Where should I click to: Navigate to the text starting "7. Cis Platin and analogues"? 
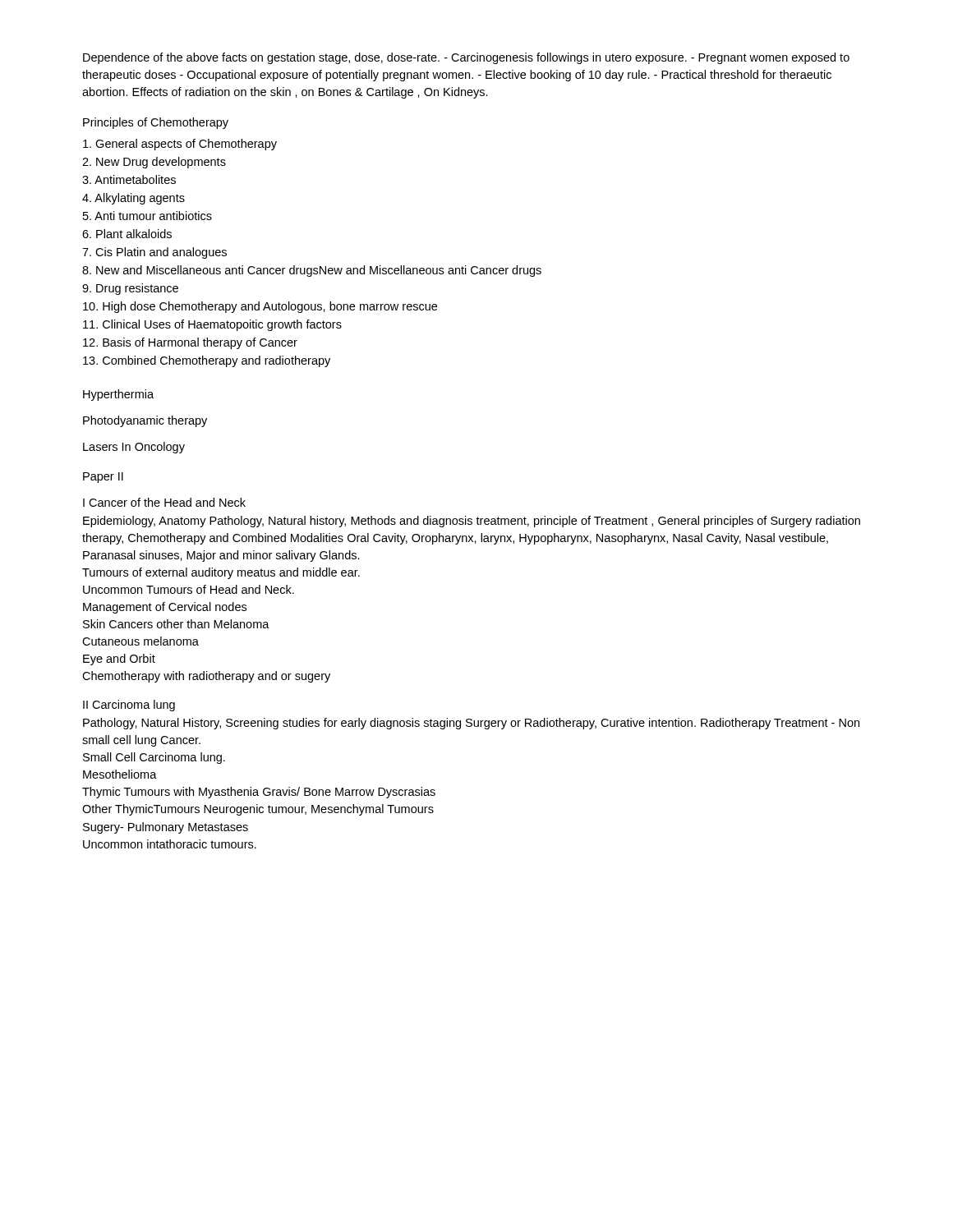155,252
